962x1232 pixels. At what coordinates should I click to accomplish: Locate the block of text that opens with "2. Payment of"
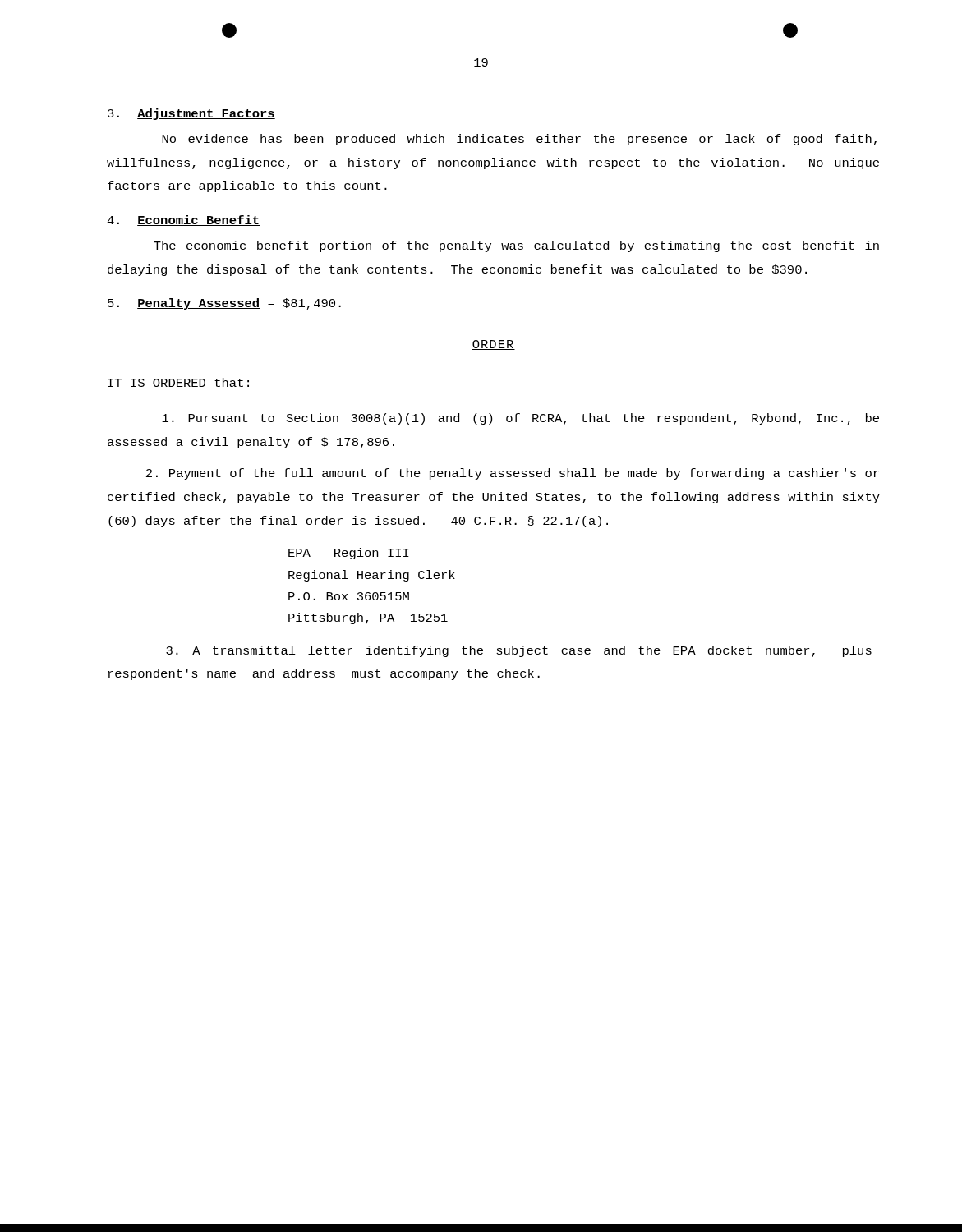pos(493,498)
